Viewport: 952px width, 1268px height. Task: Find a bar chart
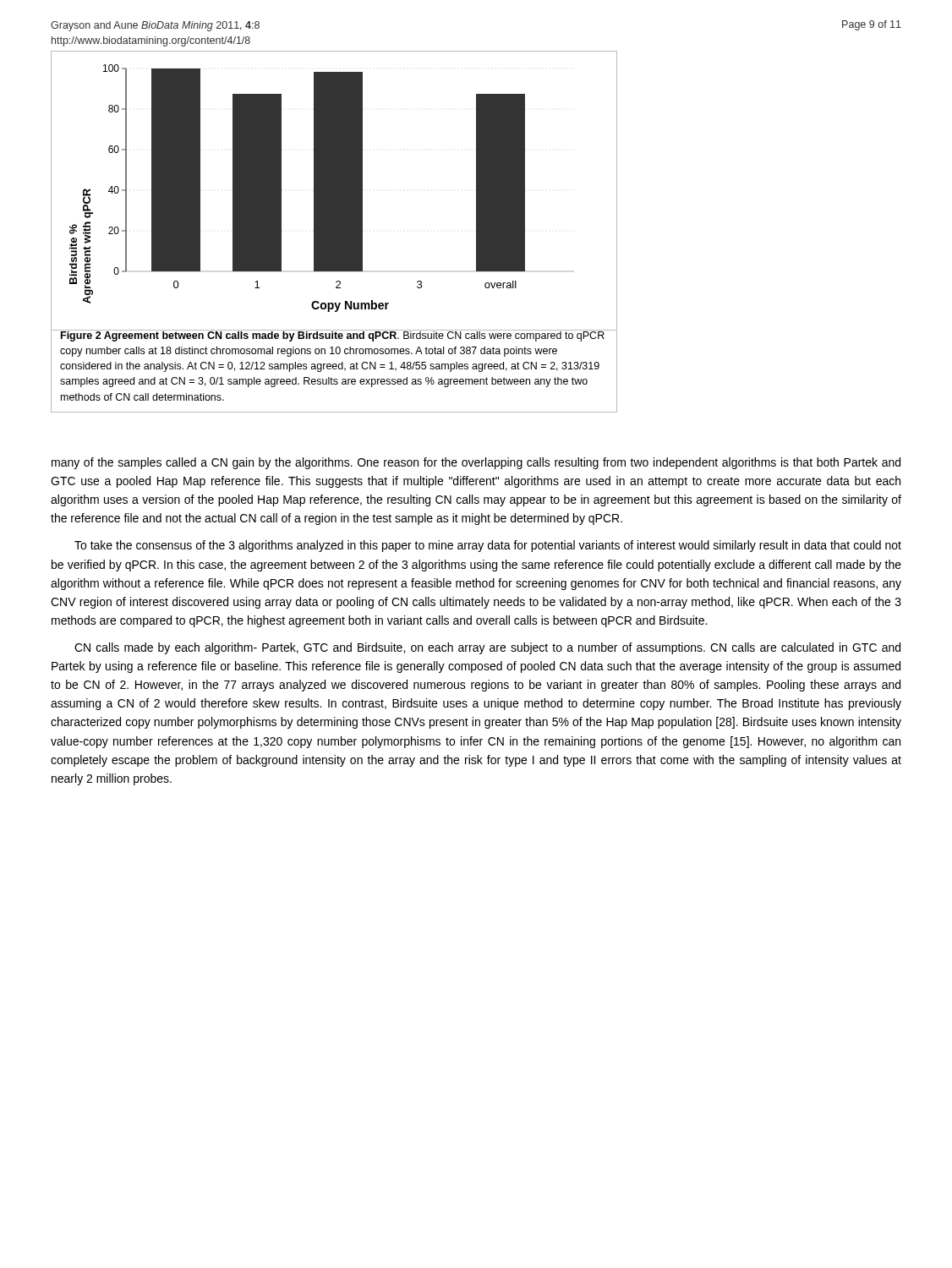click(334, 191)
